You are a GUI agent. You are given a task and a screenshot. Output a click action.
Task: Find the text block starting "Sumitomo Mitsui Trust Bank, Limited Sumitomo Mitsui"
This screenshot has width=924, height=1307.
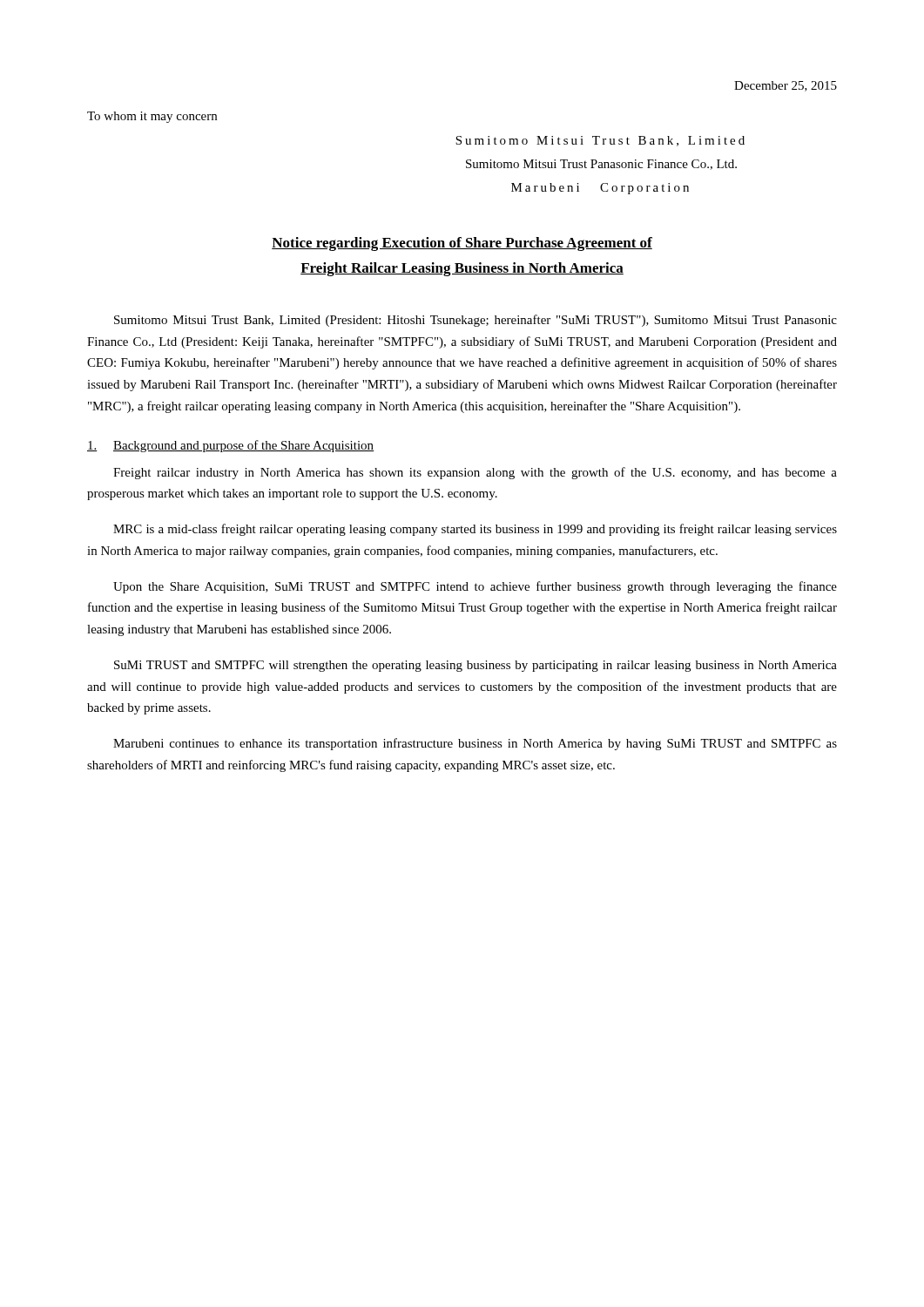[x=601, y=164]
